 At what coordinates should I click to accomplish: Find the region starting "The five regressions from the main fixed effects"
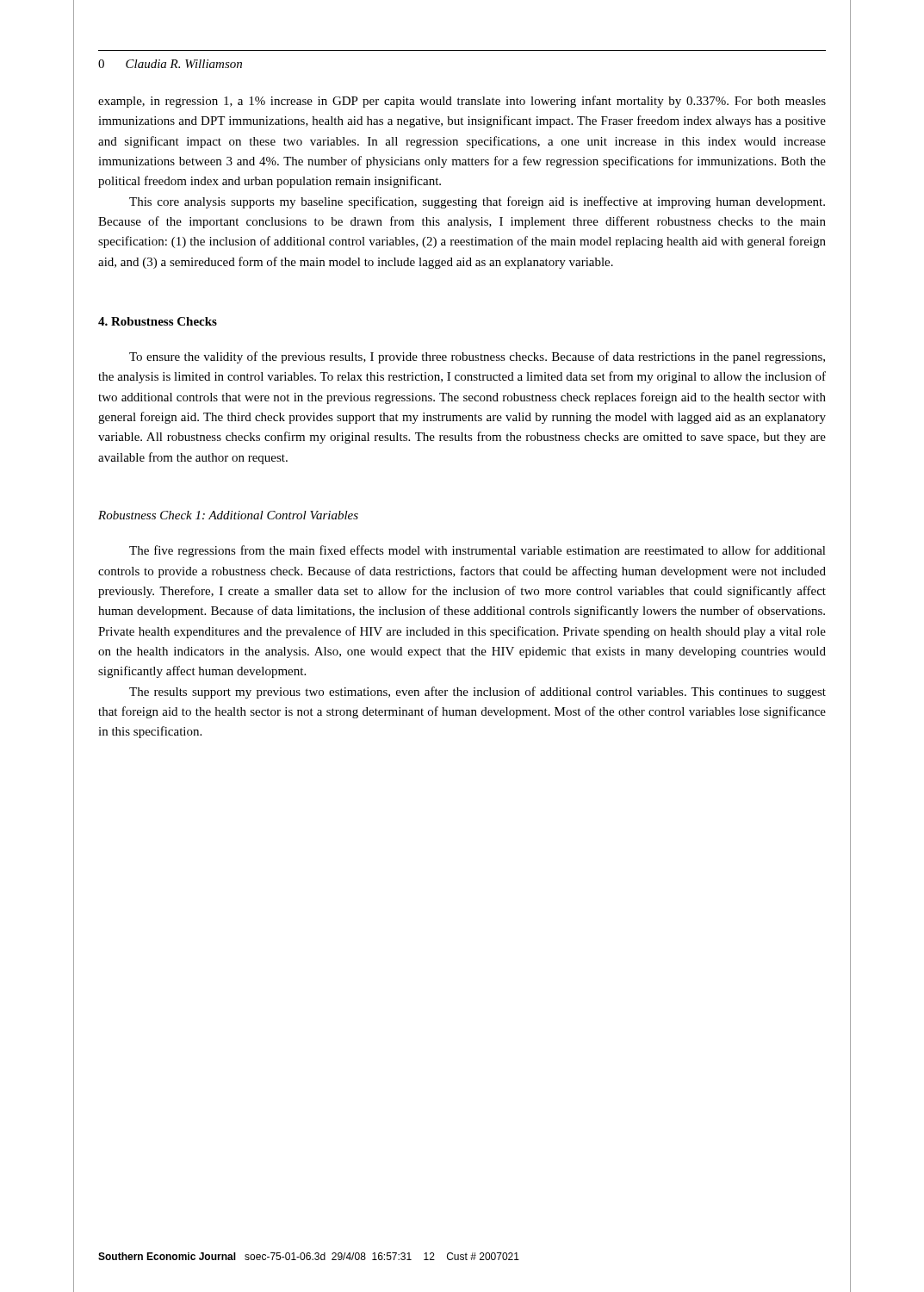[462, 612]
